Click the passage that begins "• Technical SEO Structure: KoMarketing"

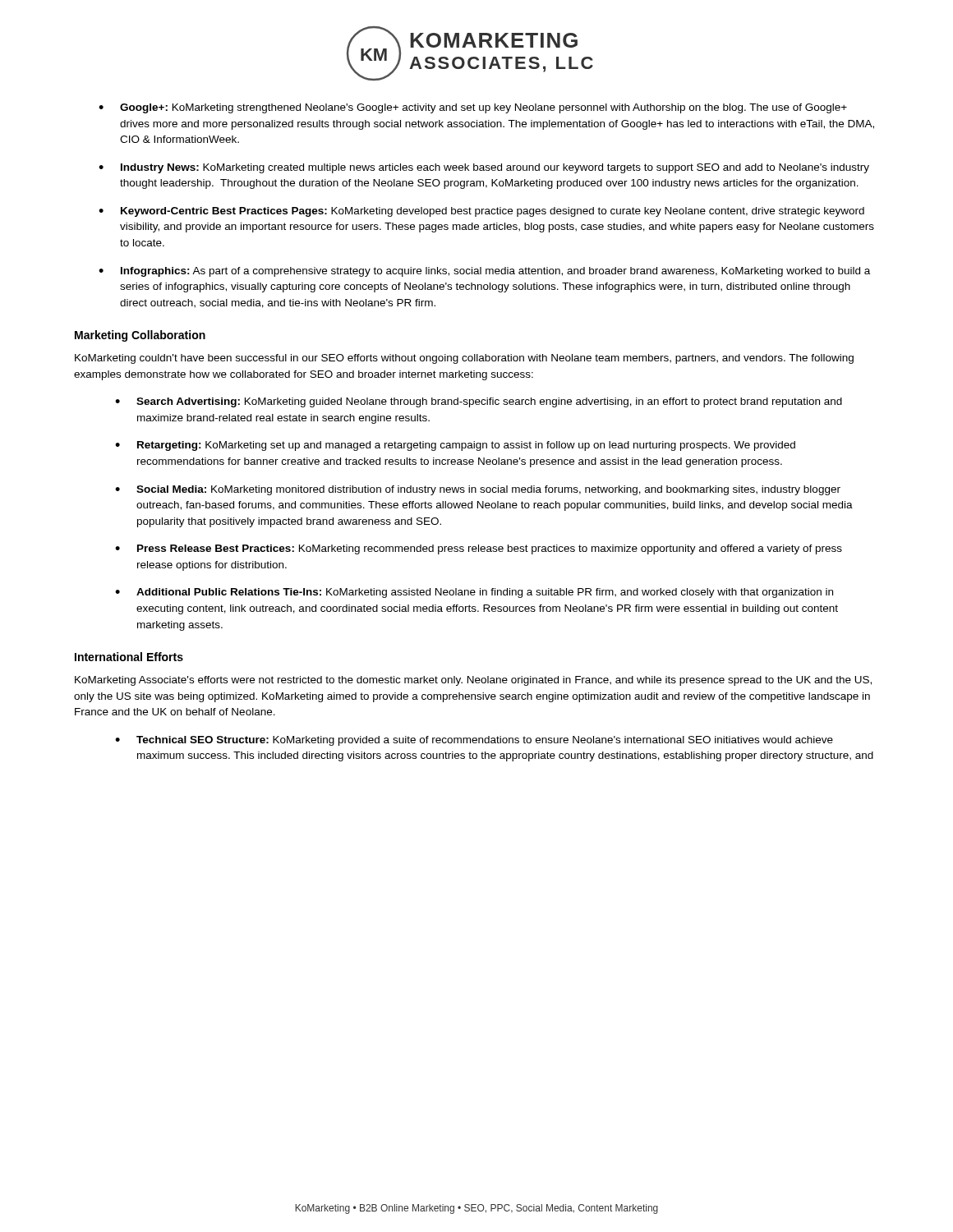497,748
